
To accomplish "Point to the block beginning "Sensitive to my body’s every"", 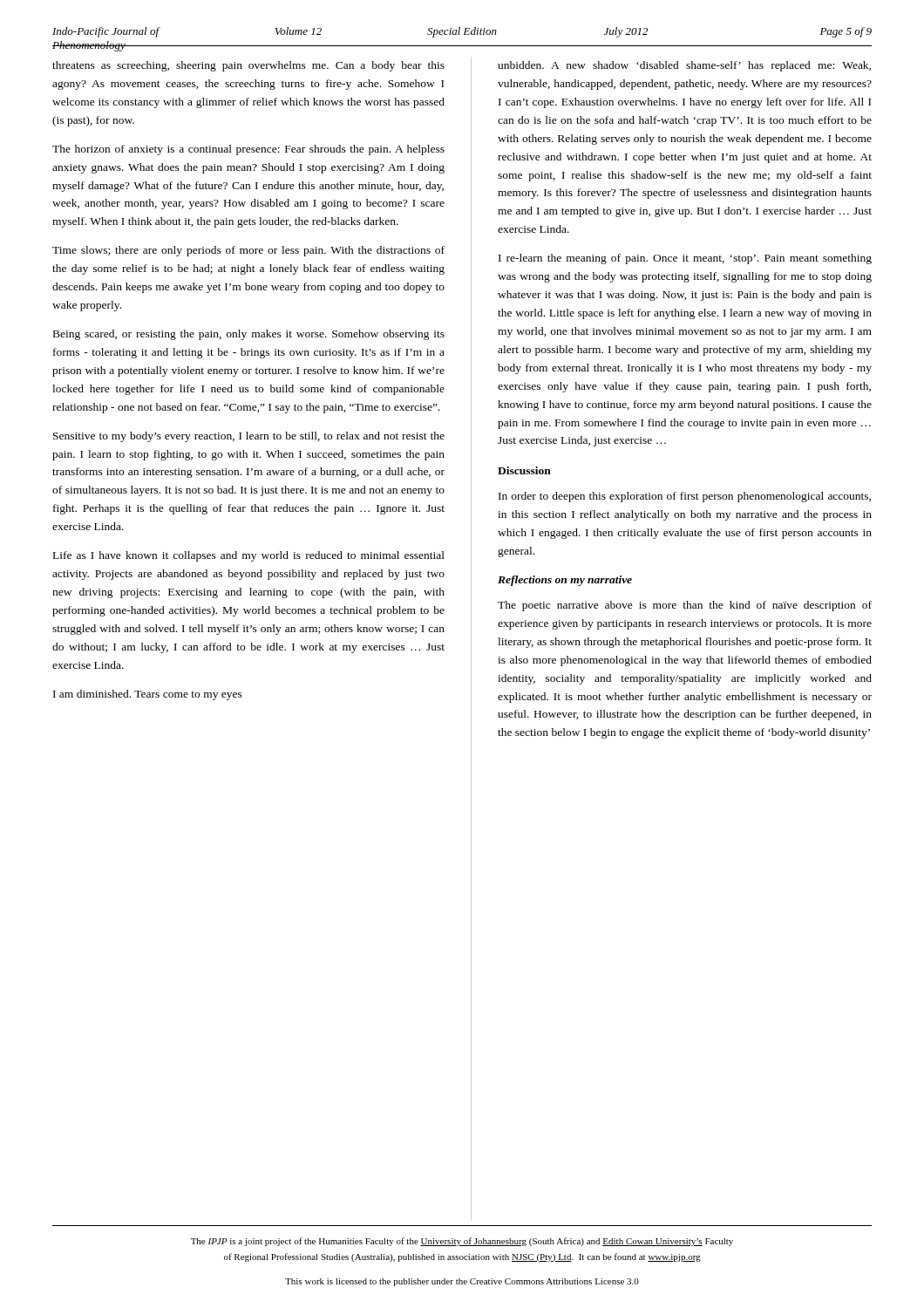I will [x=248, y=481].
